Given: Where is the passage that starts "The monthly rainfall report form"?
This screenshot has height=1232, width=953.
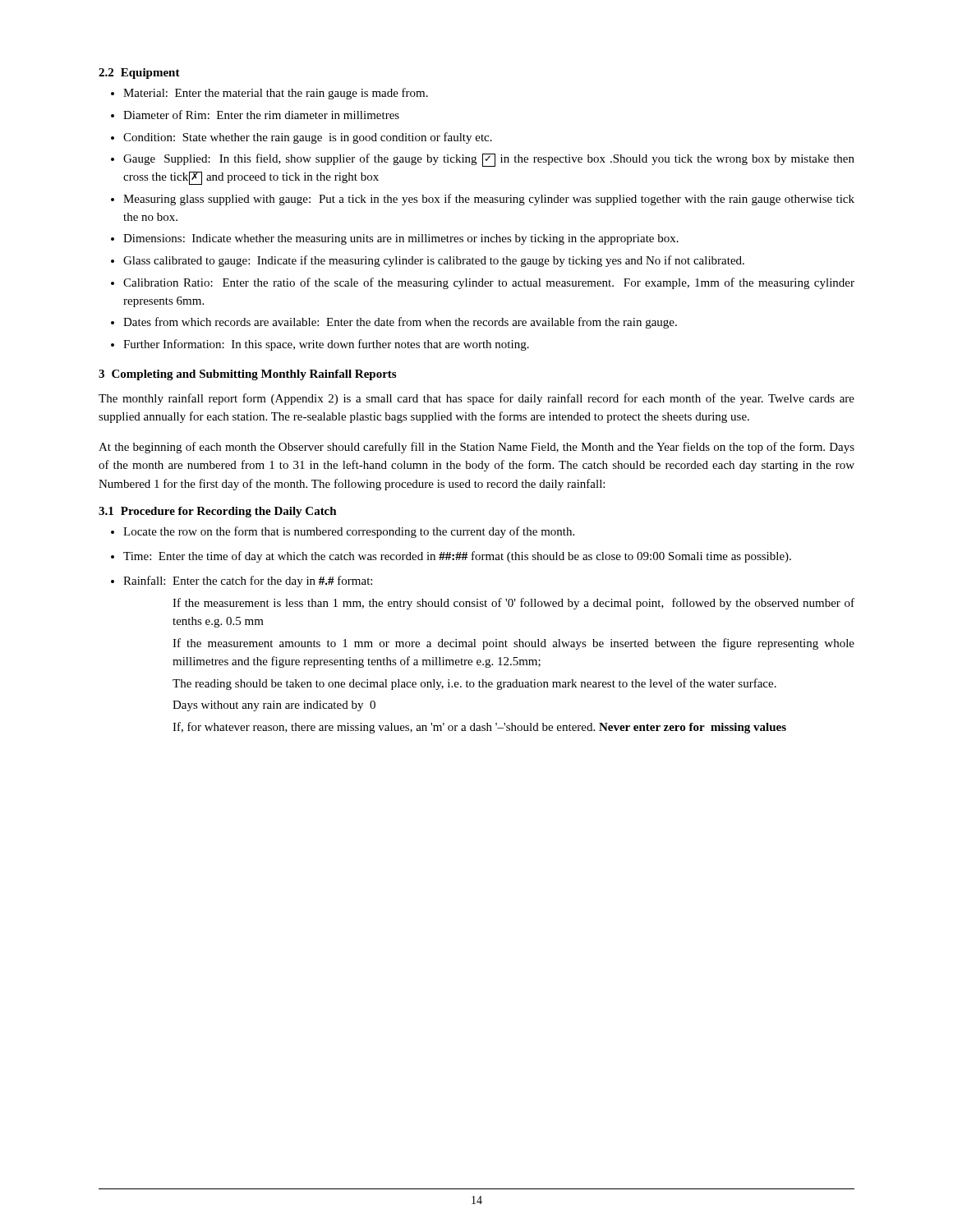Looking at the screenshot, I should [476, 407].
